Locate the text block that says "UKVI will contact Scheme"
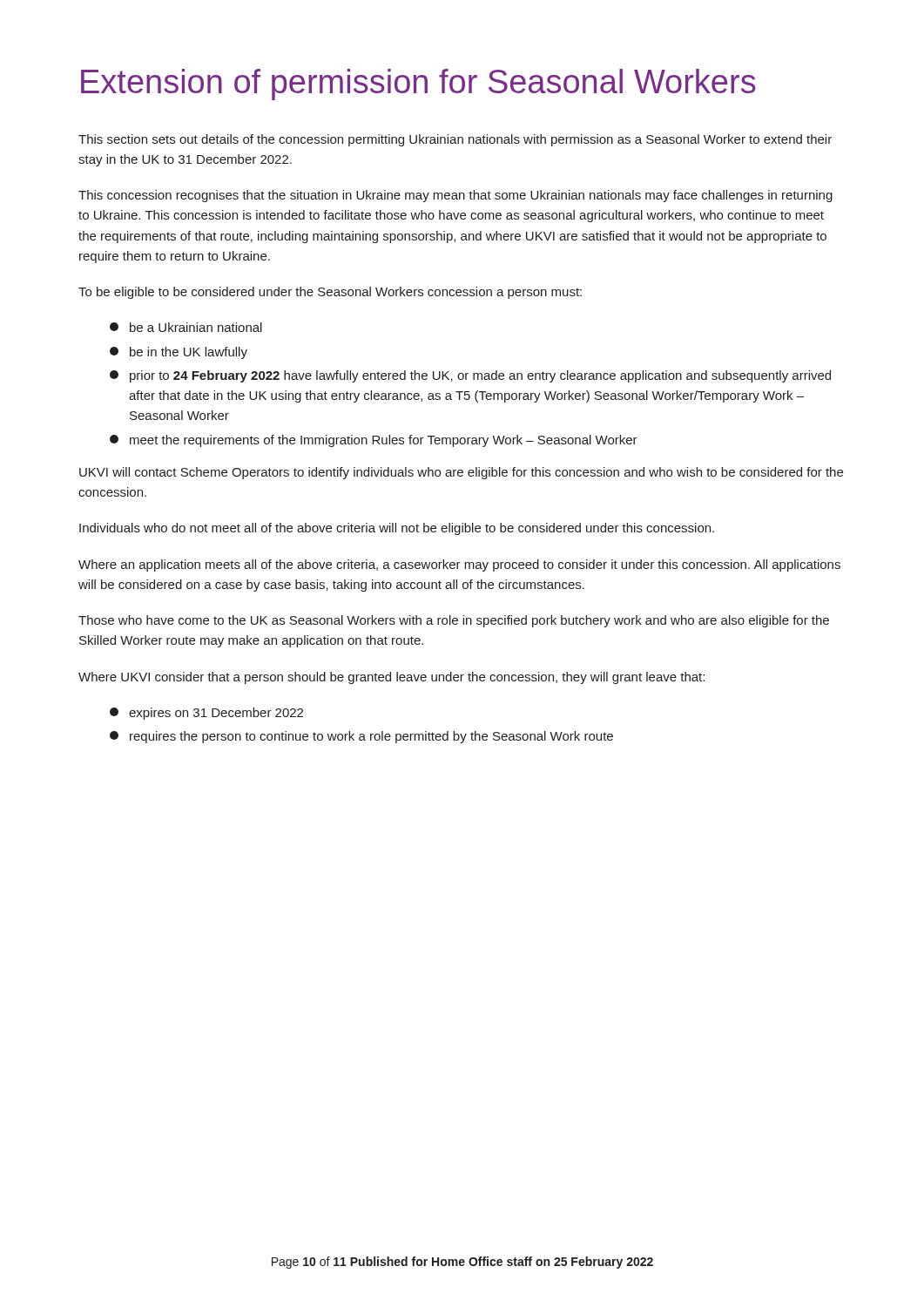Screen dimensions: 1307x924 click(461, 482)
